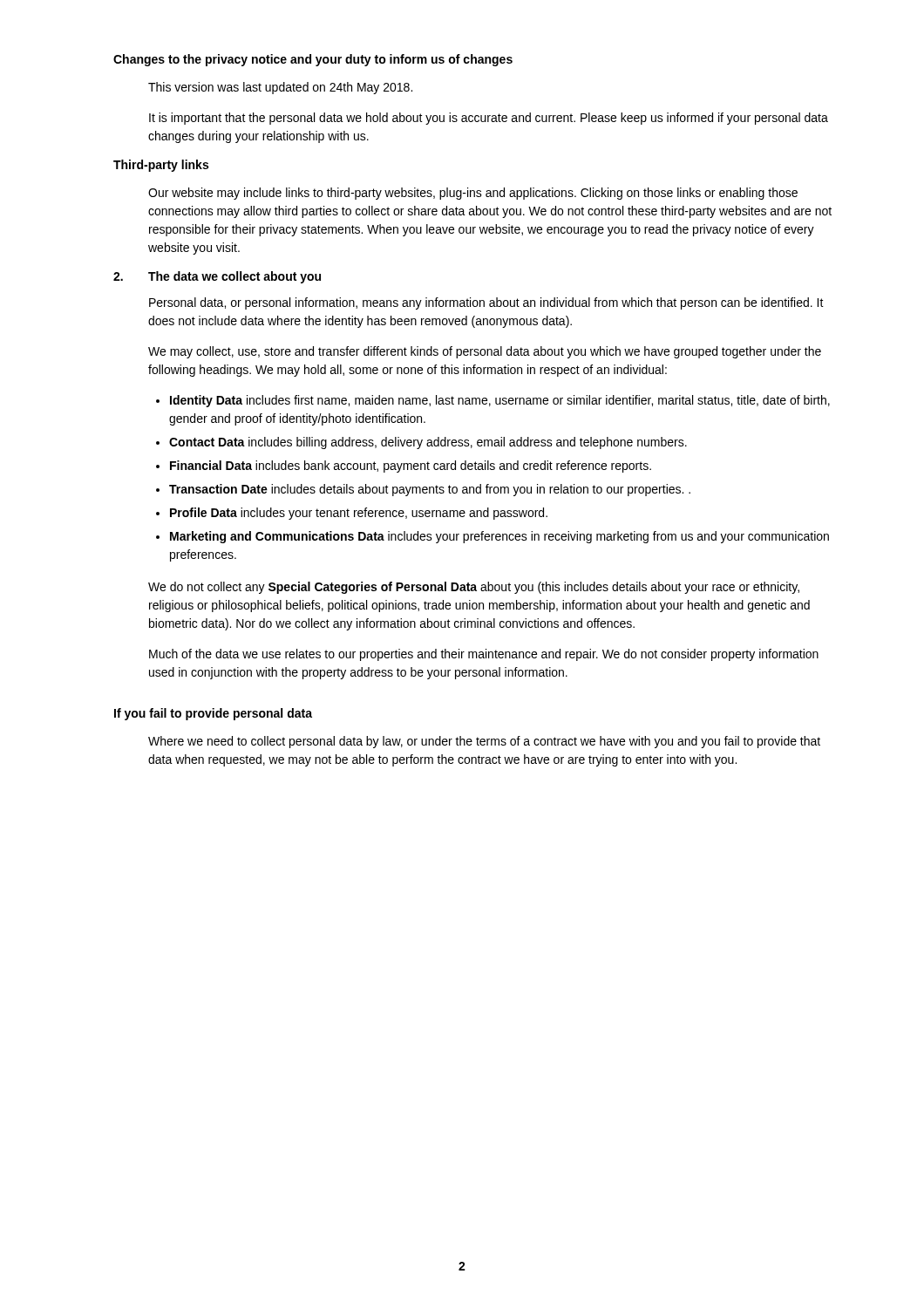Locate the text block that reads "We do not collect any"
Image resolution: width=924 pixels, height=1308 pixels.
[497, 606]
